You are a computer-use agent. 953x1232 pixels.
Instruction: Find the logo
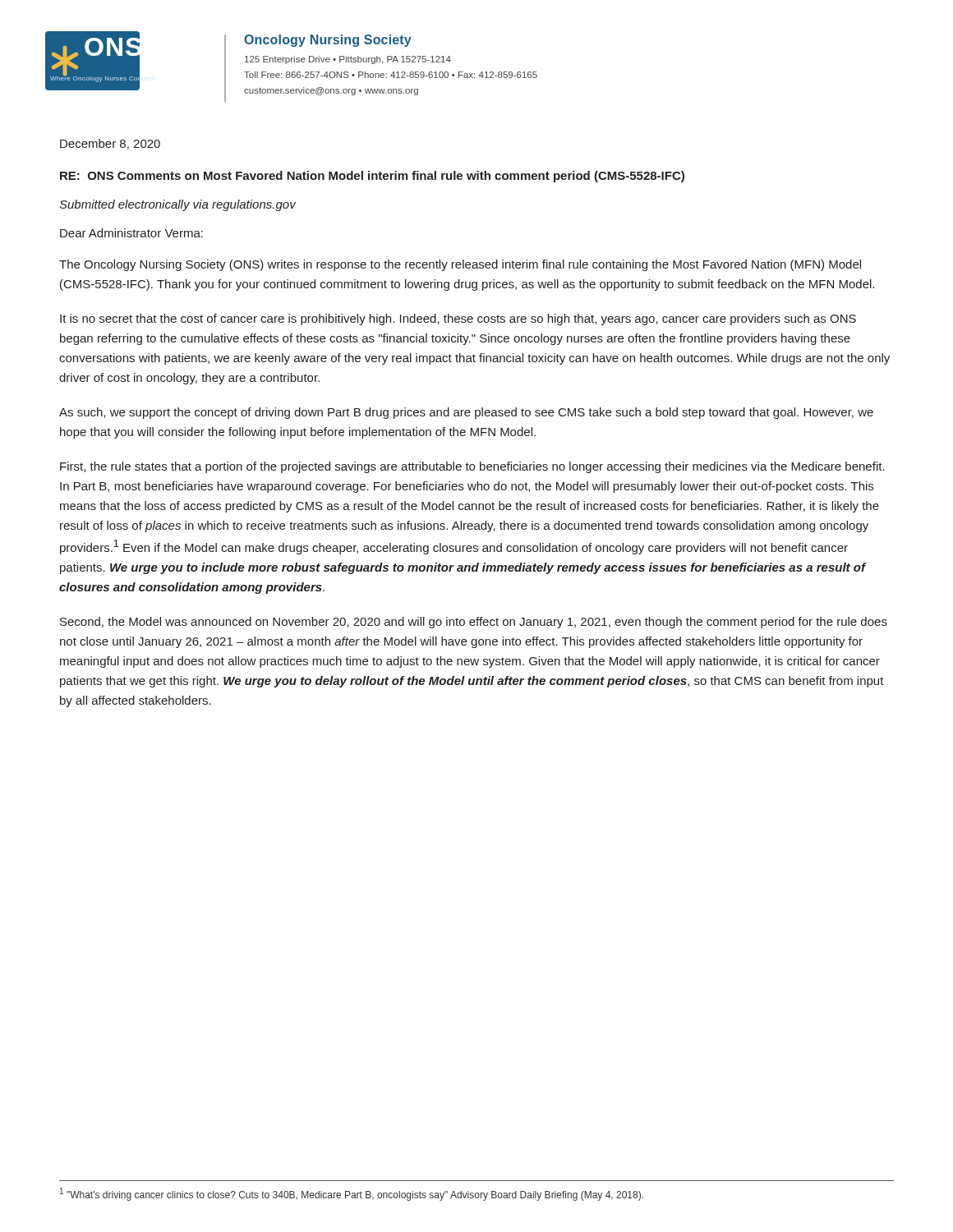click(123, 68)
